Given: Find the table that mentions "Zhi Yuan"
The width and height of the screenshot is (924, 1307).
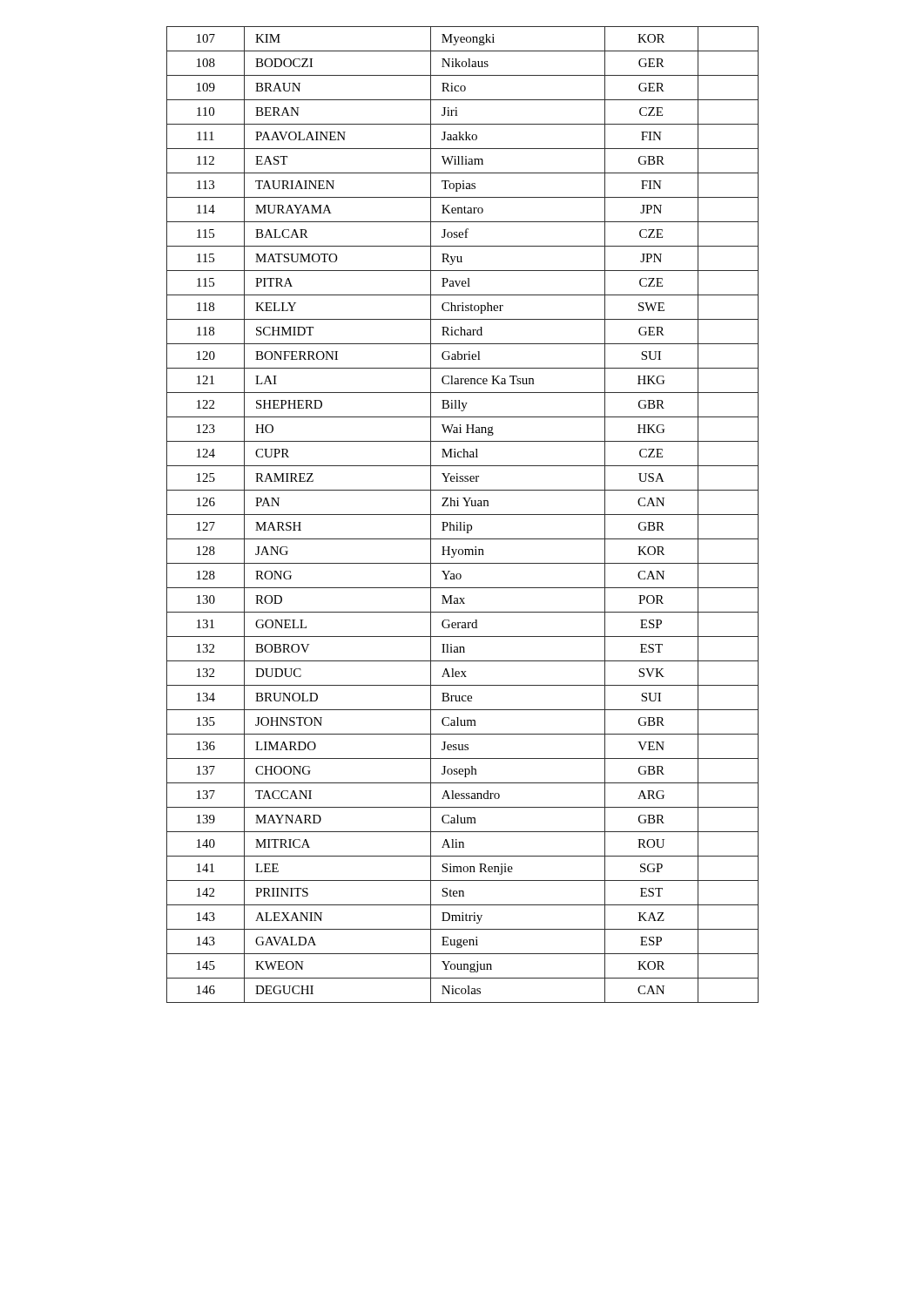Looking at the screenshot, I should coord(462,515).
